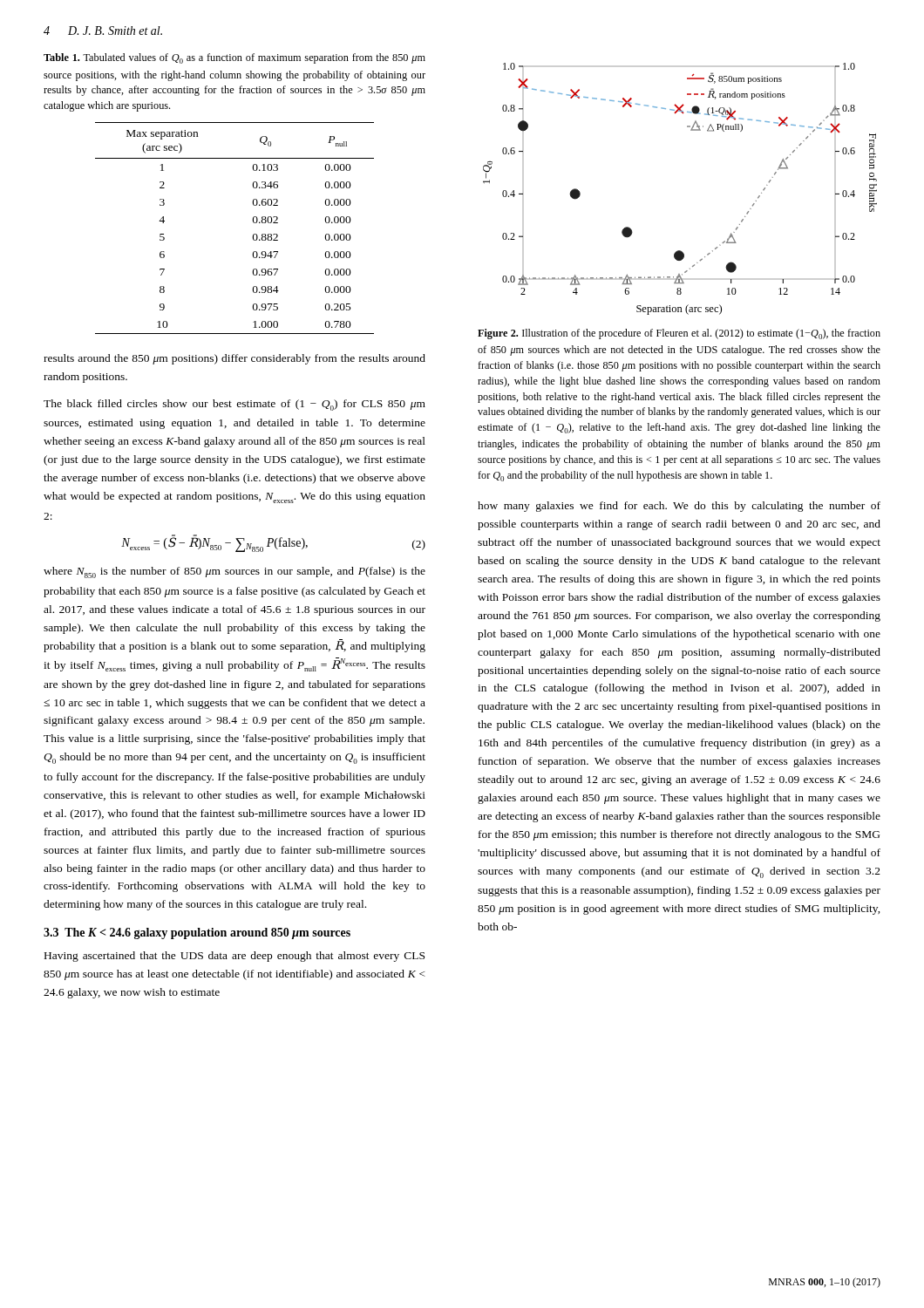Locate a section header
This screenshot has width=924, height=1308.
pyautogui.click(x=197, y=933)
